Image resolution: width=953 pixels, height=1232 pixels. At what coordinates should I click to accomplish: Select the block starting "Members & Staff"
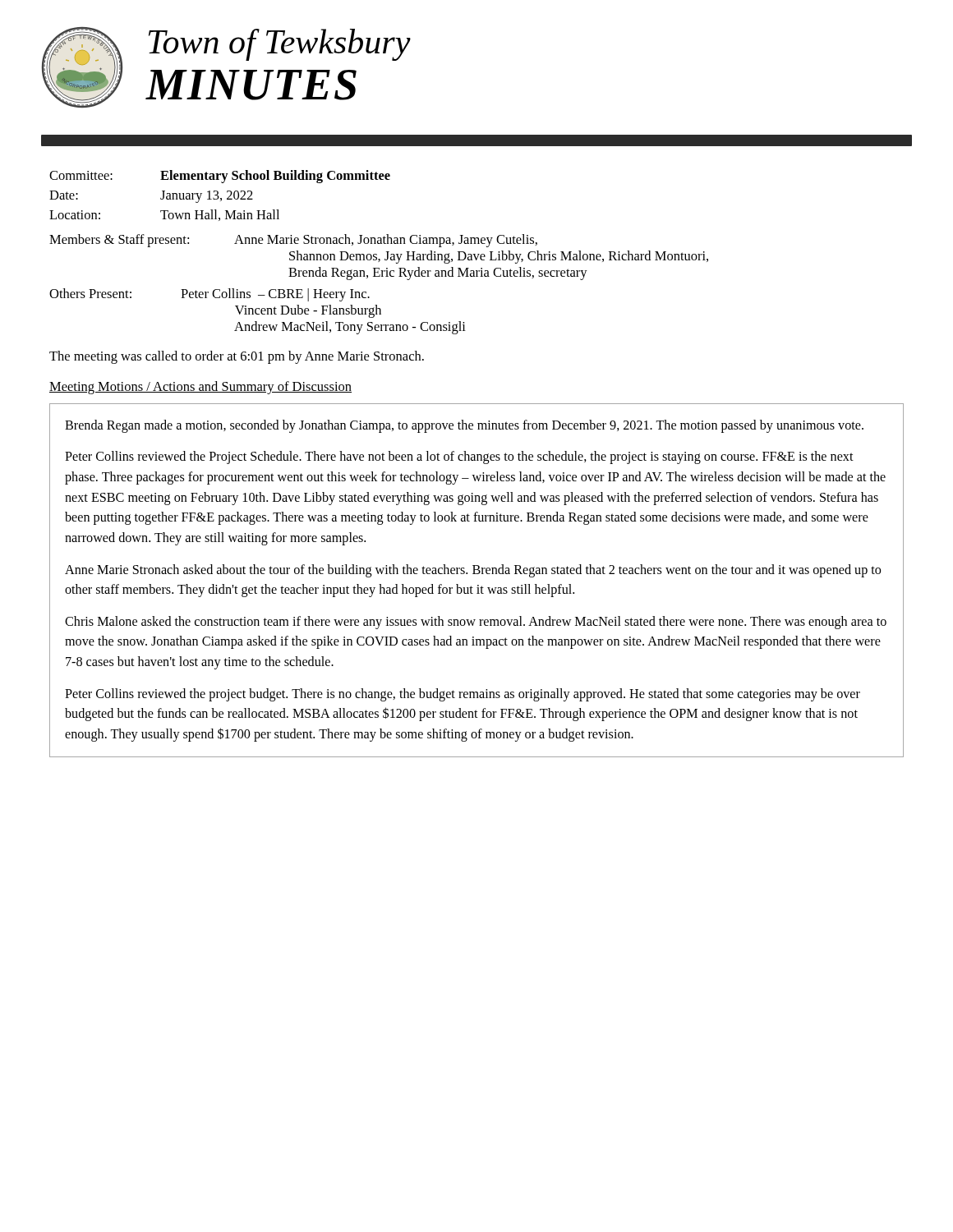tap(476, 256)
